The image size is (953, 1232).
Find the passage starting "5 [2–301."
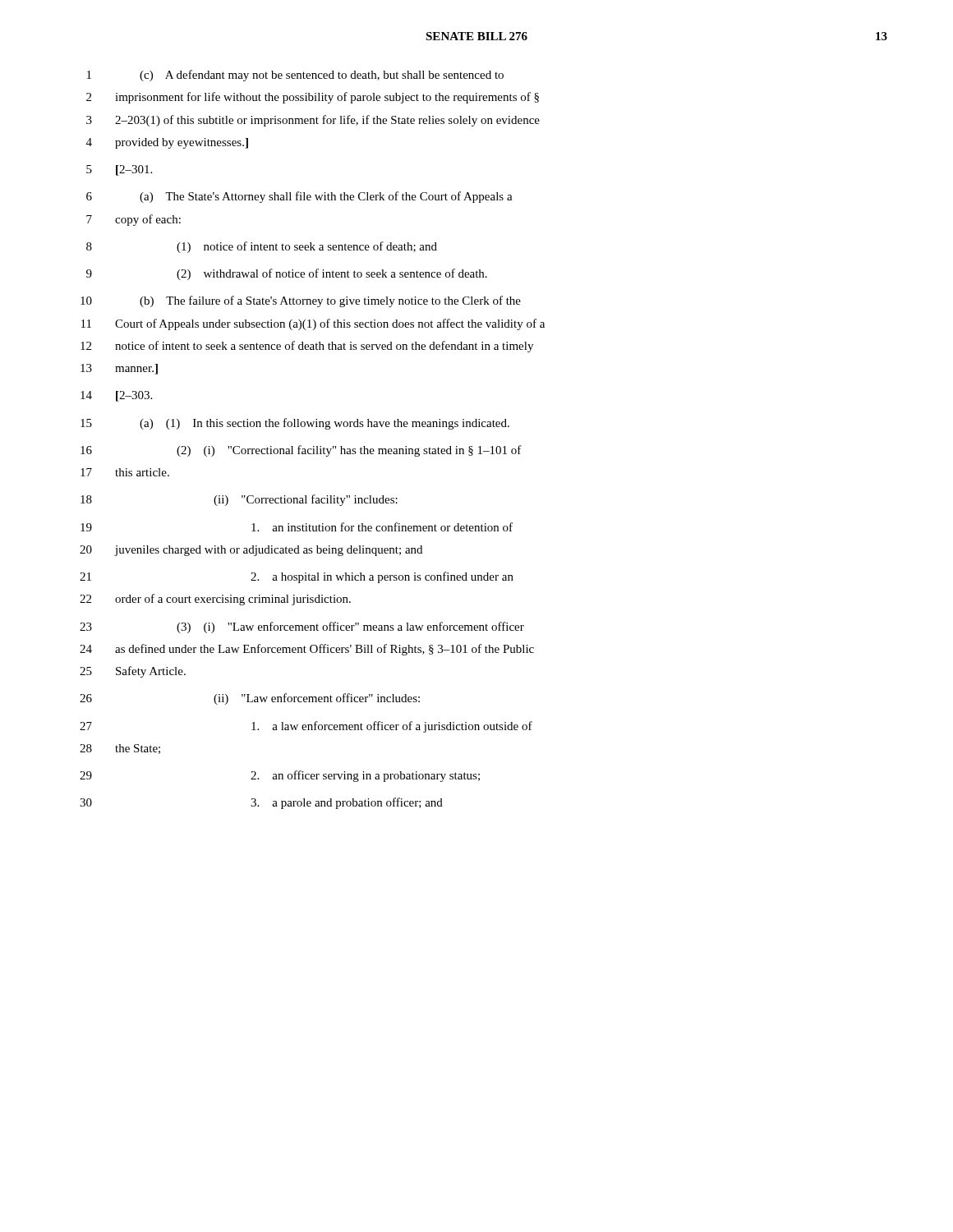tap(119, 170)
